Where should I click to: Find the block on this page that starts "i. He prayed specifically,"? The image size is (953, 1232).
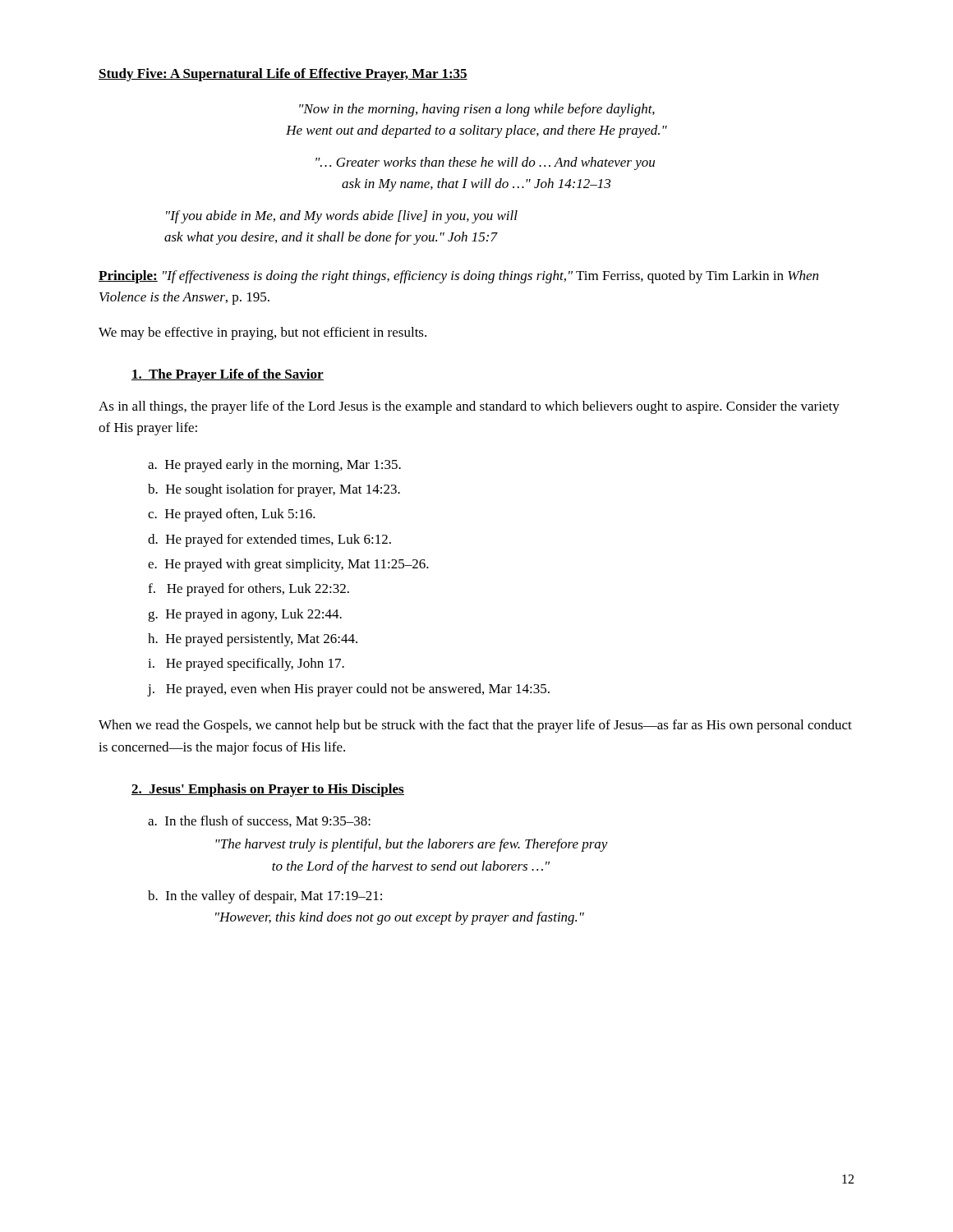pyautogui.click(x=246, y=664)
